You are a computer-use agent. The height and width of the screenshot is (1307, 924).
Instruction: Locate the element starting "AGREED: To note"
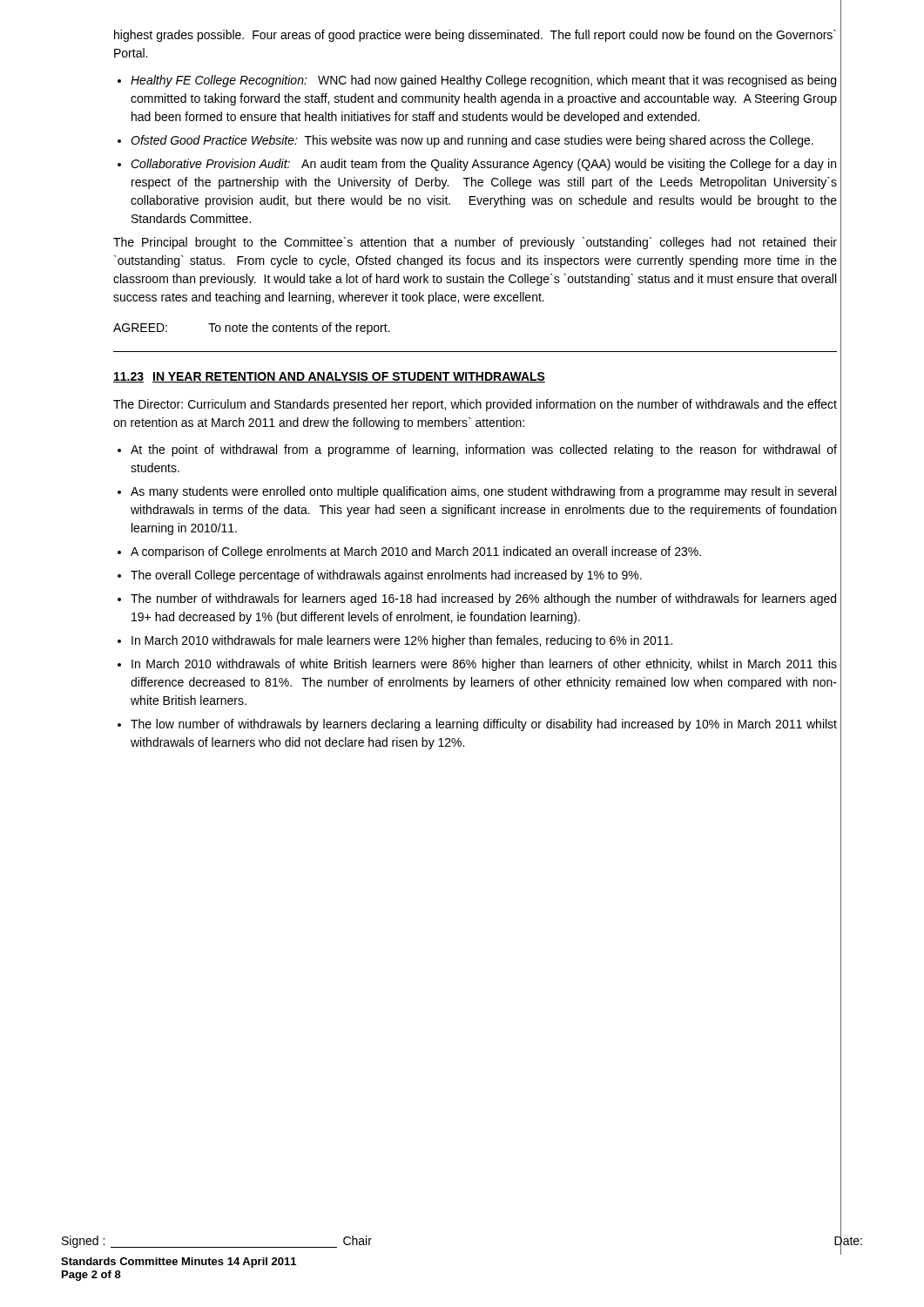pos(252,328)
